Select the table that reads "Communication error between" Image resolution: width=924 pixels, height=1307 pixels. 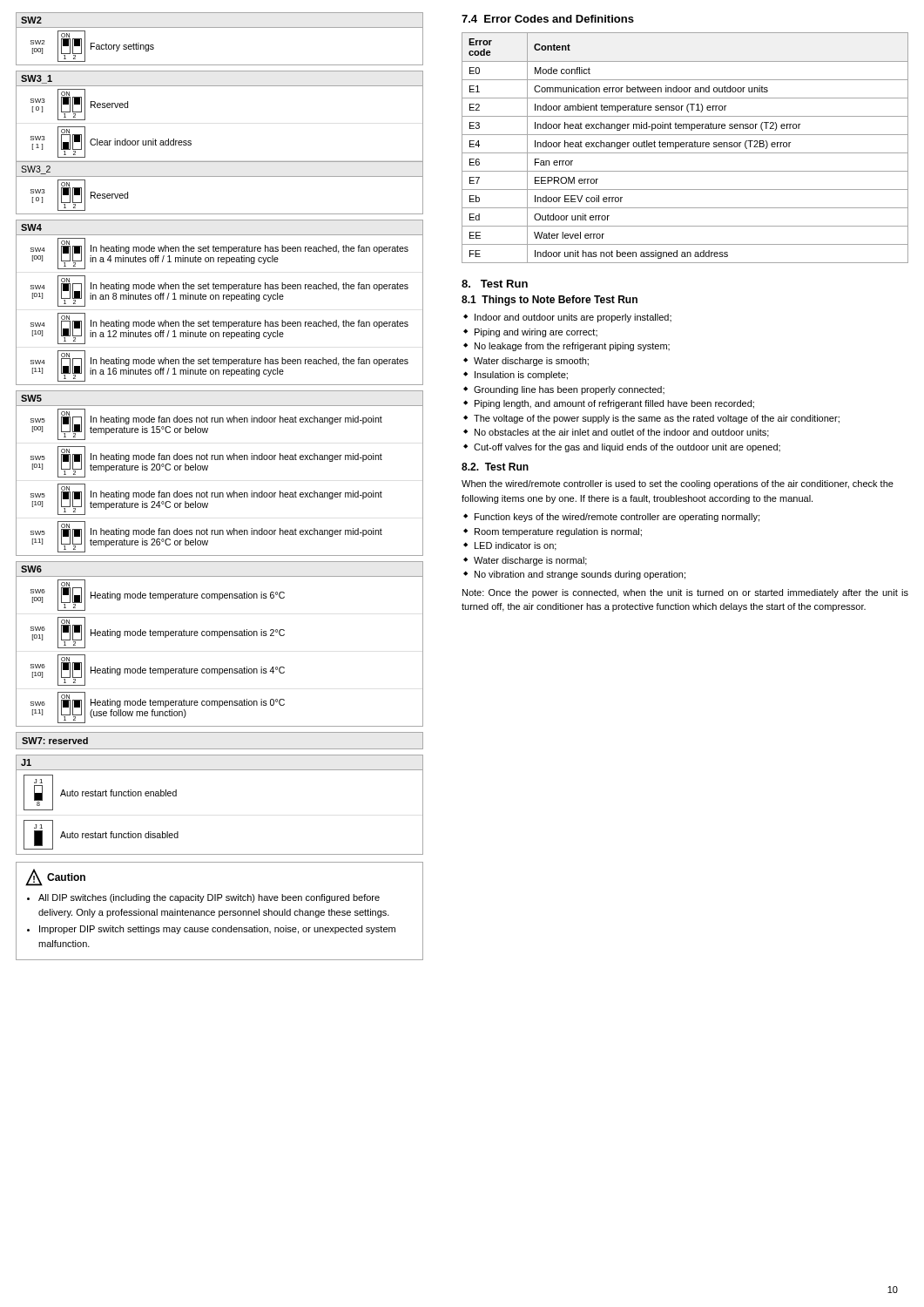click(x=685, y=148)
